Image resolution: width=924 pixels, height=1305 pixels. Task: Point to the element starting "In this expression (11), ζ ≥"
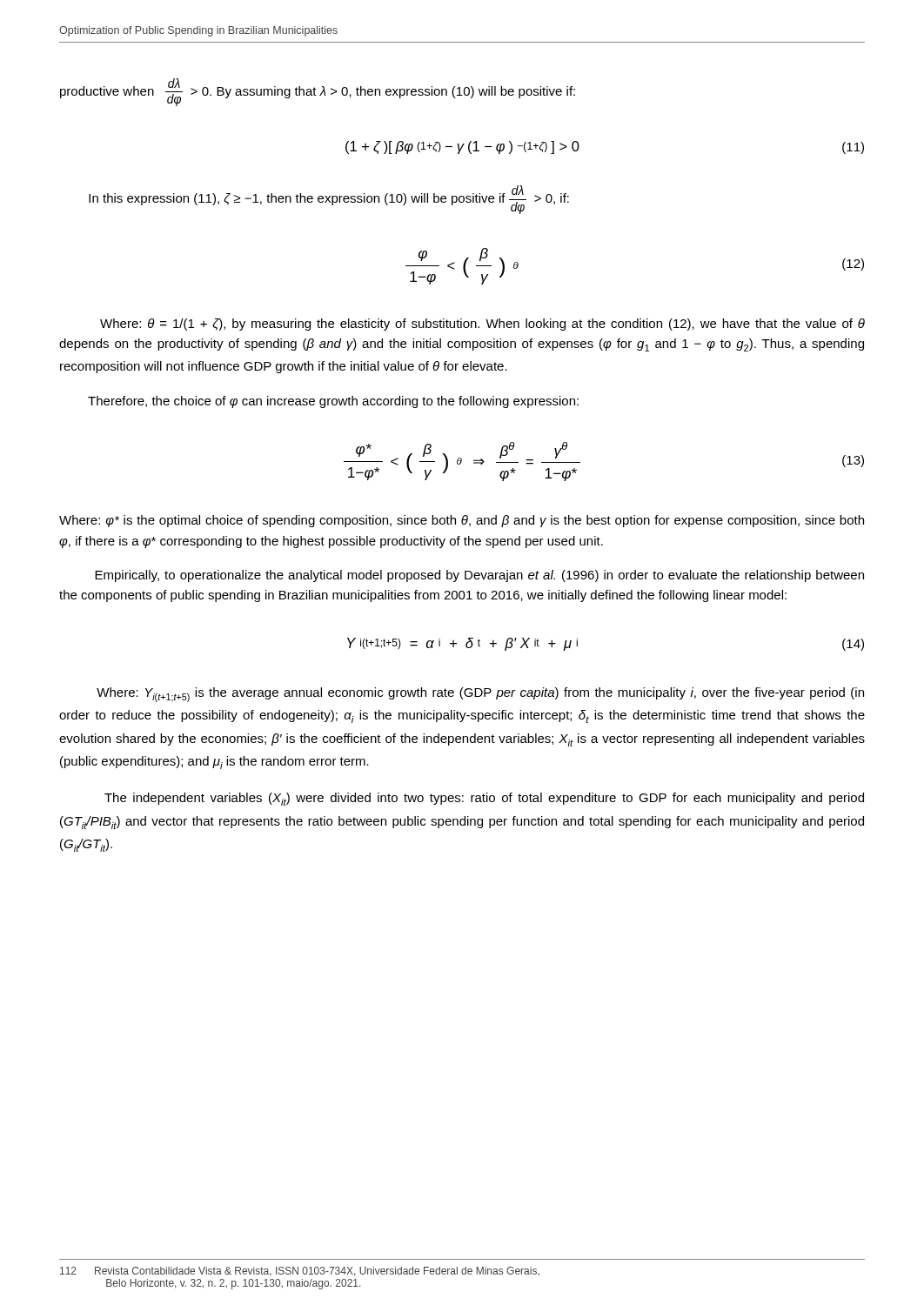point(315,199)
